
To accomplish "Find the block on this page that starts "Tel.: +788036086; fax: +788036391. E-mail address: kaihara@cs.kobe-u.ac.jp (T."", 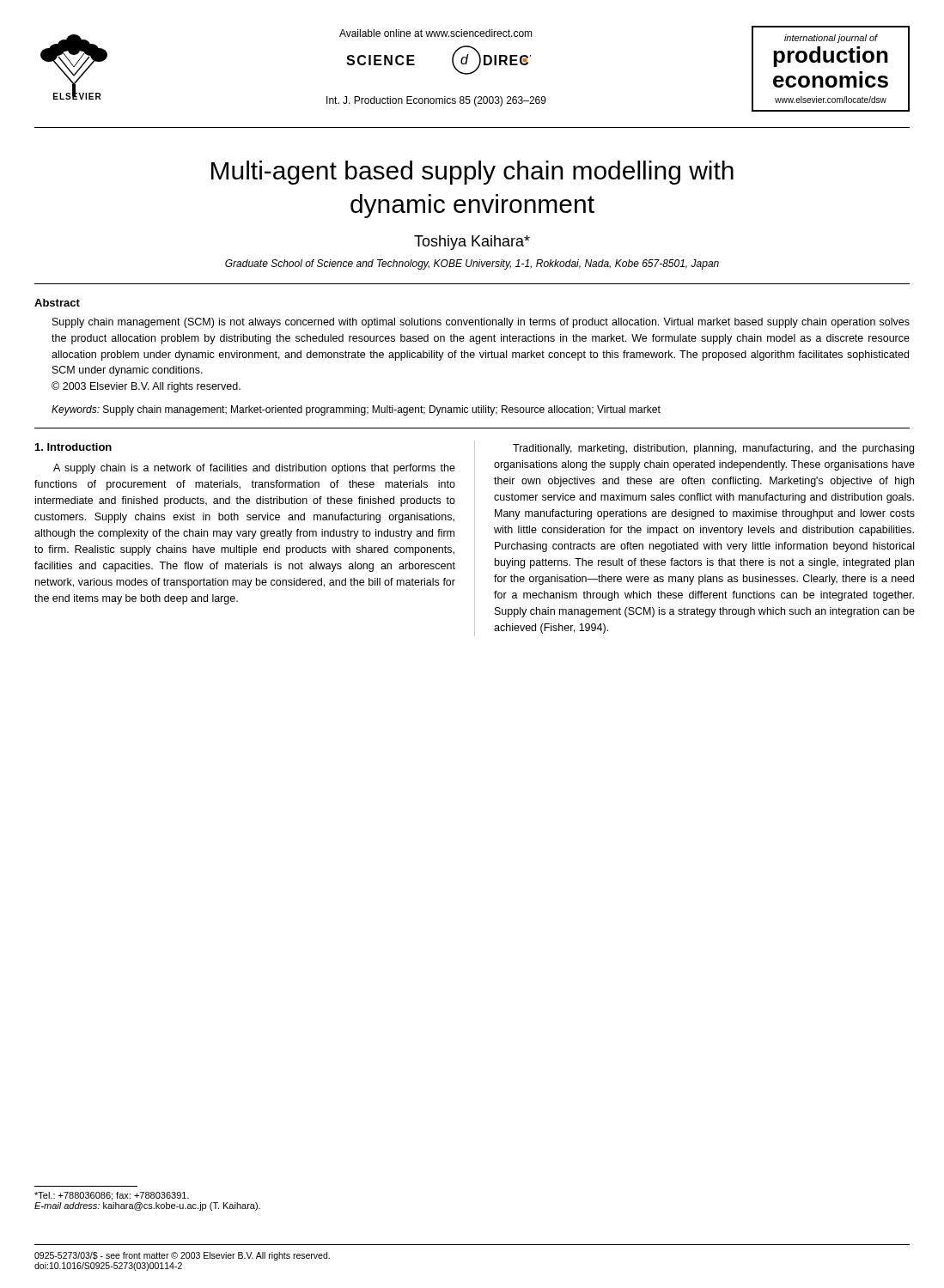I will [x=245, y=1198].
